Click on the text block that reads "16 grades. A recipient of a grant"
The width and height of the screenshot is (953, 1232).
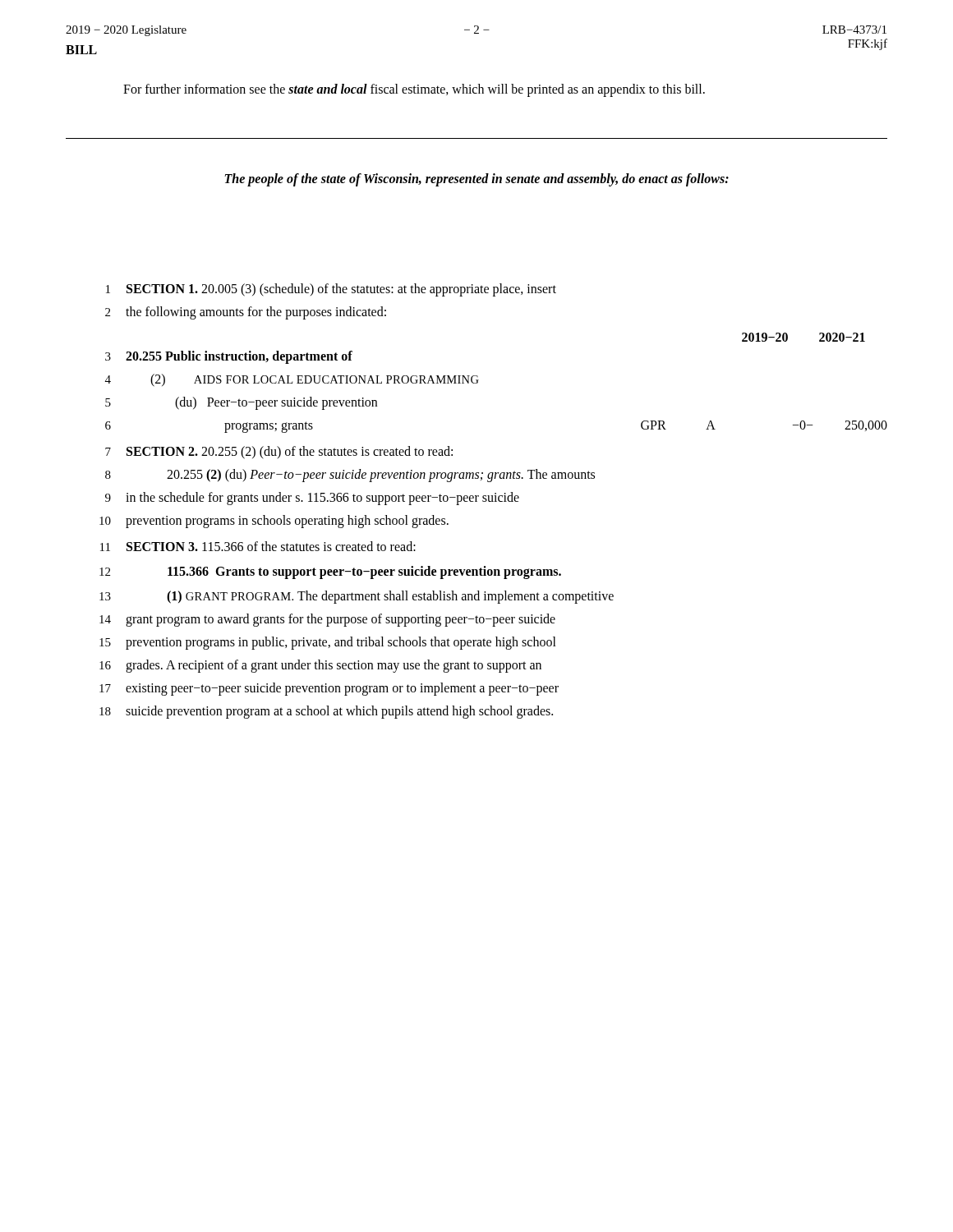pyautogui.click(x=476, y=665)
